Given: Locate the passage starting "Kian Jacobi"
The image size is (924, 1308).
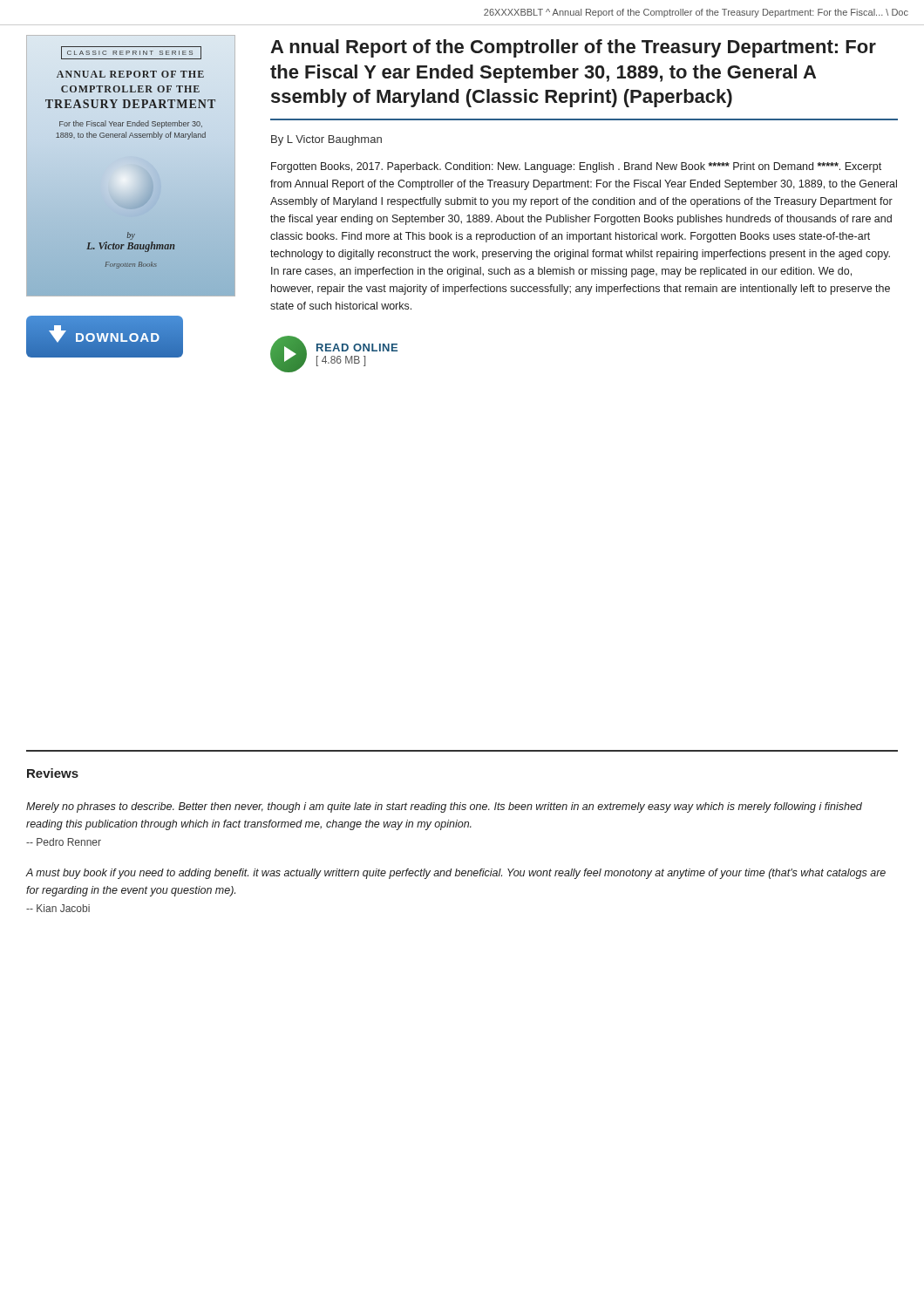Looking at the screenshot, I should click(58, 909).
